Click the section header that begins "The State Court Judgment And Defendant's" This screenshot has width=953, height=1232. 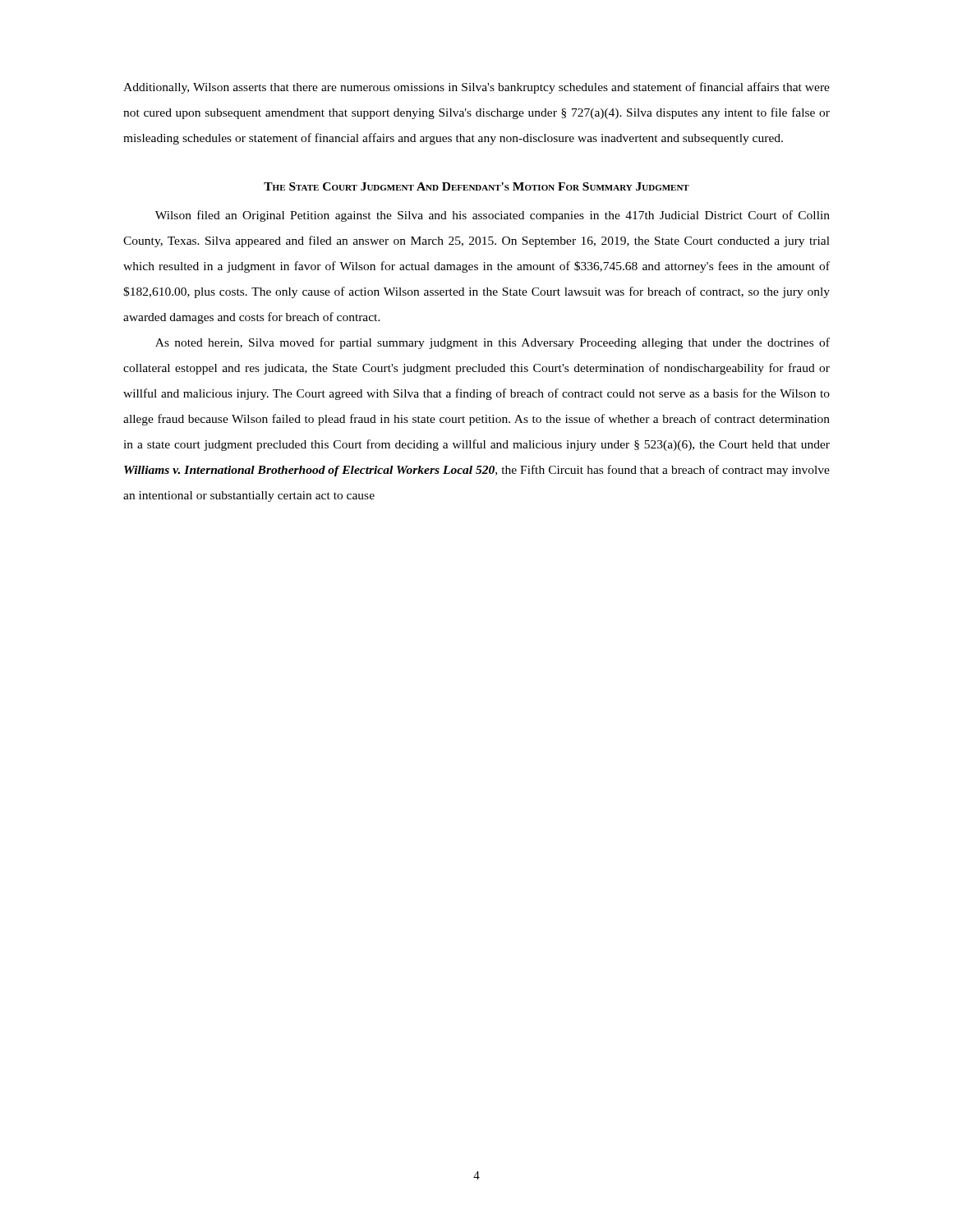pos(476,186)
